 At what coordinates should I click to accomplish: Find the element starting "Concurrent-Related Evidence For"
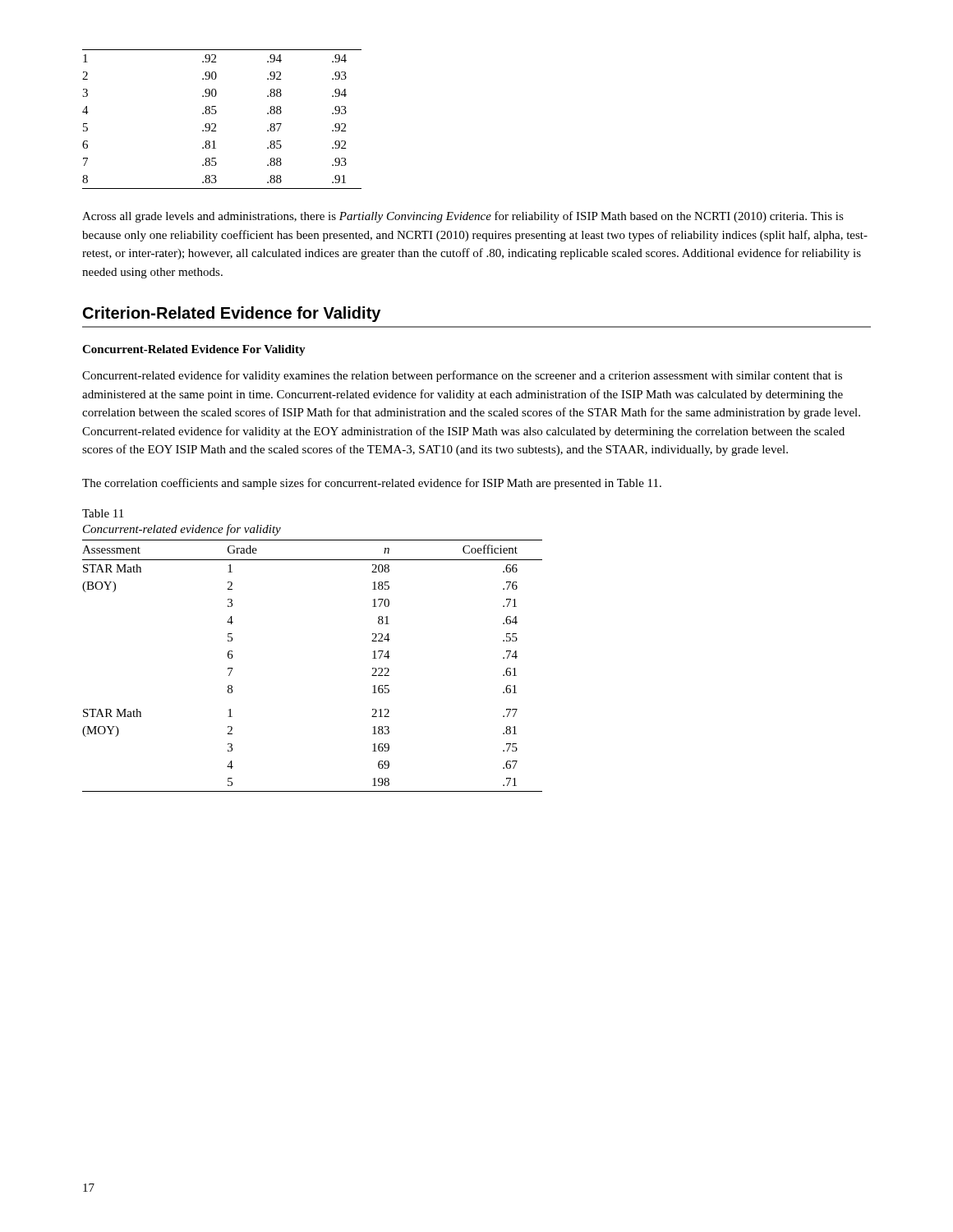(x=194, y=349)
